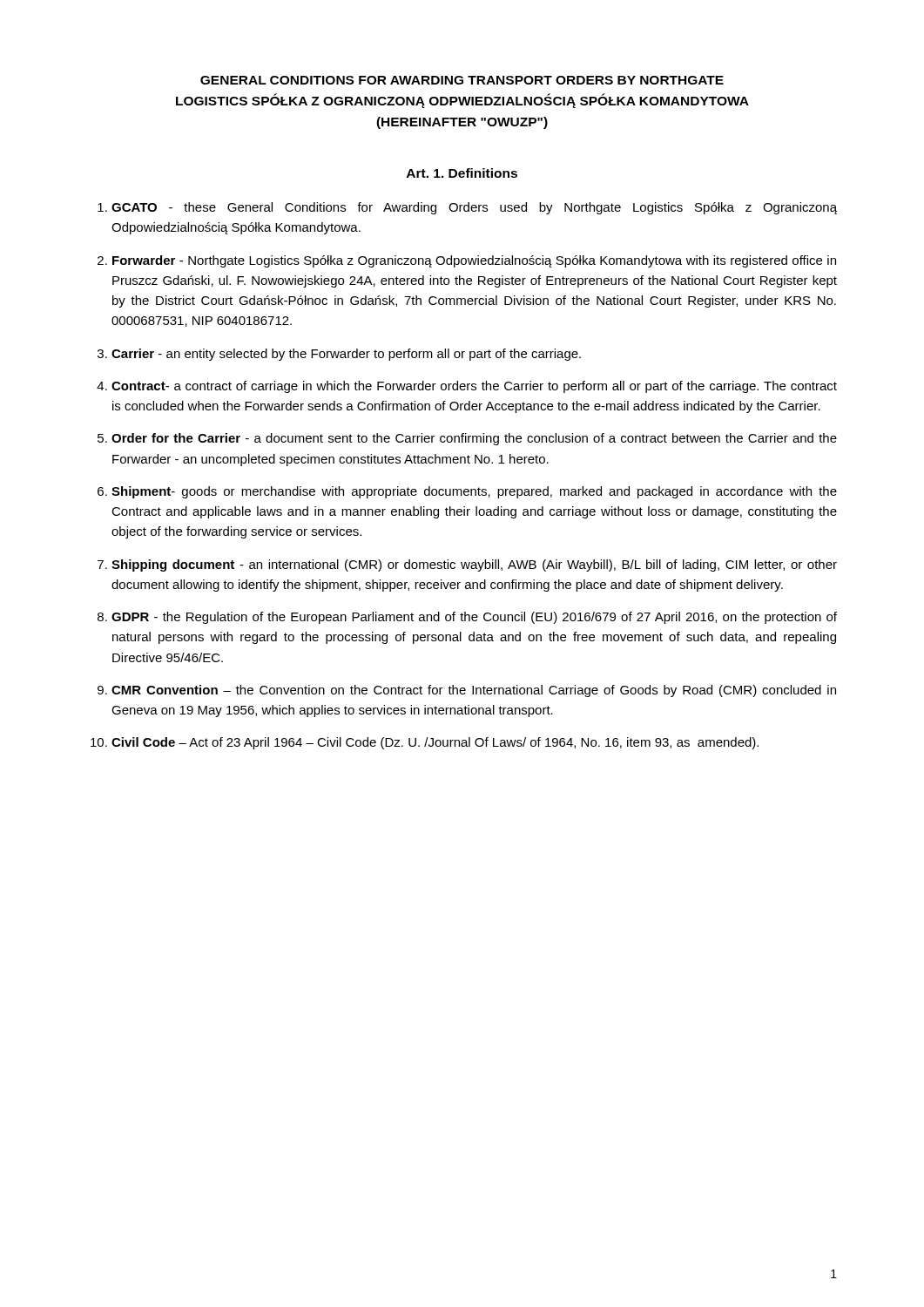
Task: Point to the block beginning "Civil Code – Act"
Action: [436, 742]
